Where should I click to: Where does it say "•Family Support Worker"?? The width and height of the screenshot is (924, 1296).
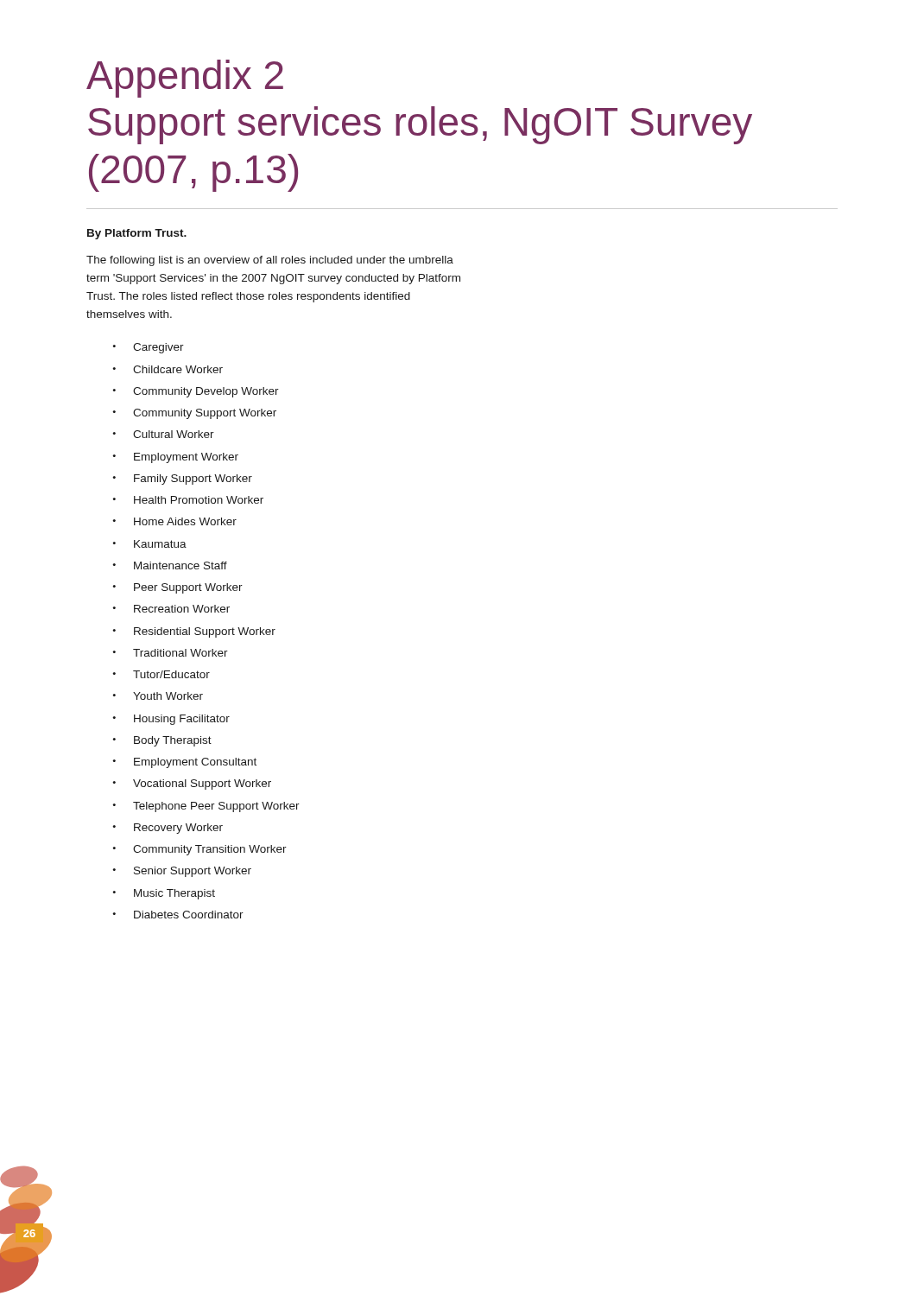click(182, 479)
